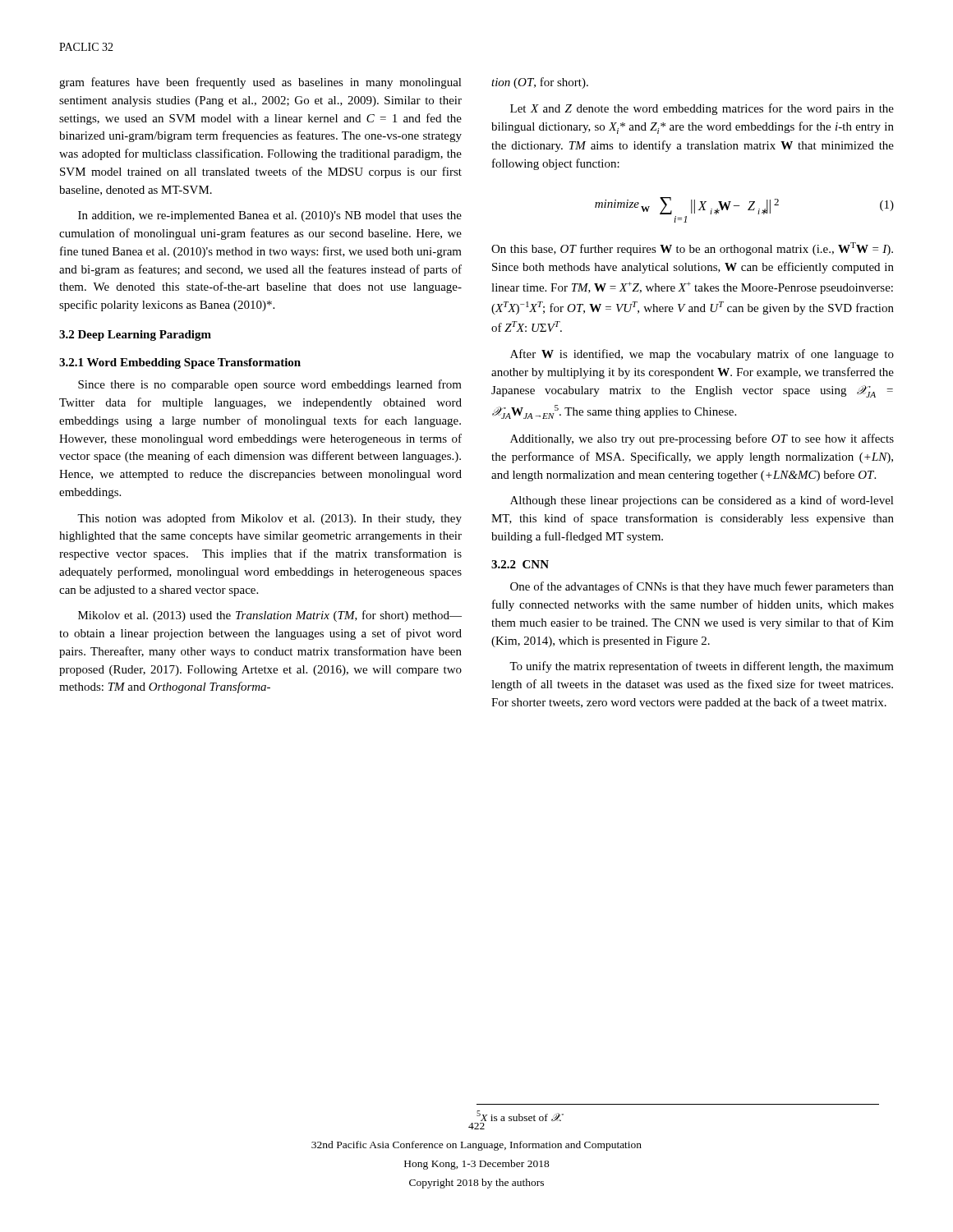Click on the text block that reads "On this base,"
Screen dimensions: 1232x953
[693, 288]
